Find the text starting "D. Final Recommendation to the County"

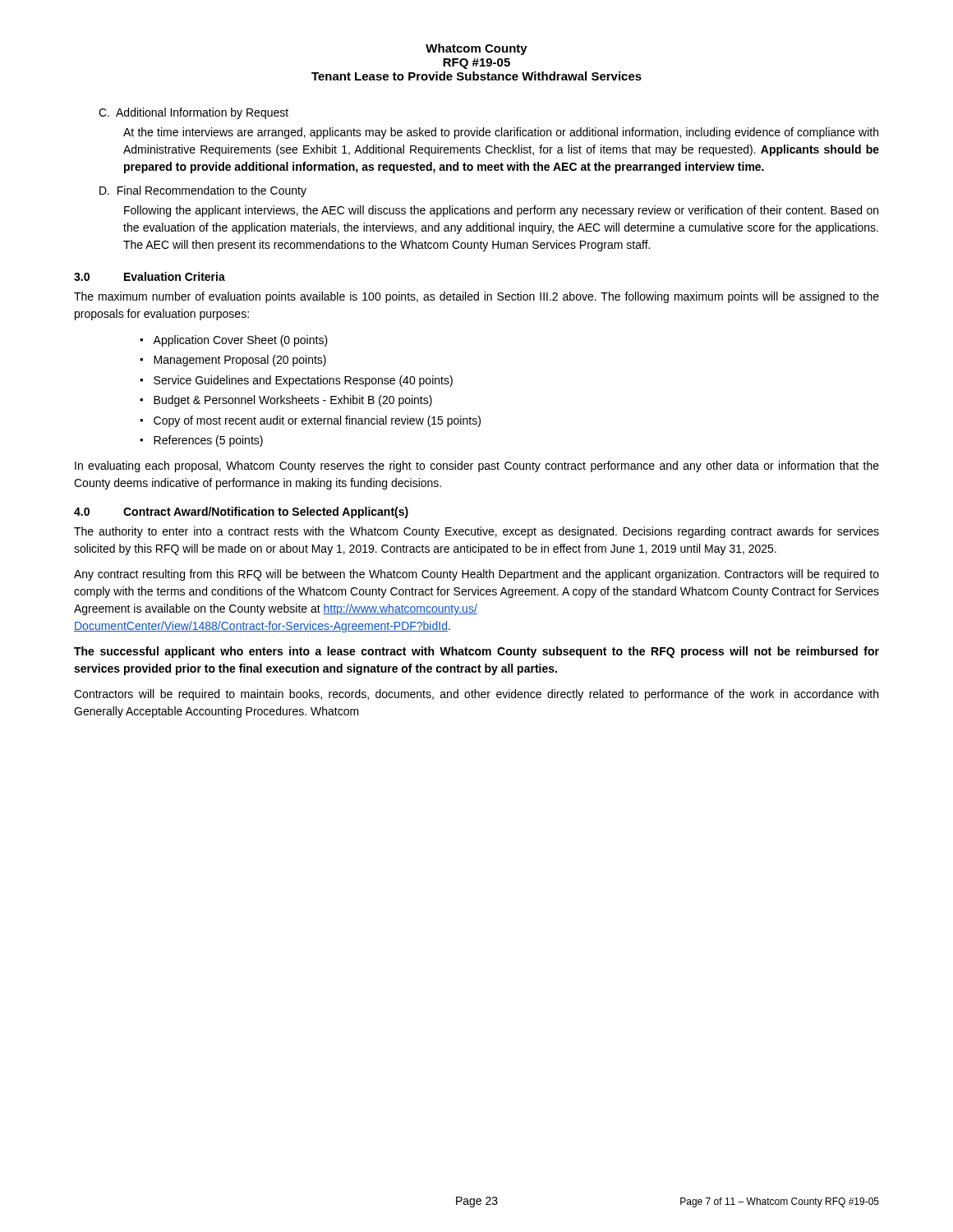[202, 191]
